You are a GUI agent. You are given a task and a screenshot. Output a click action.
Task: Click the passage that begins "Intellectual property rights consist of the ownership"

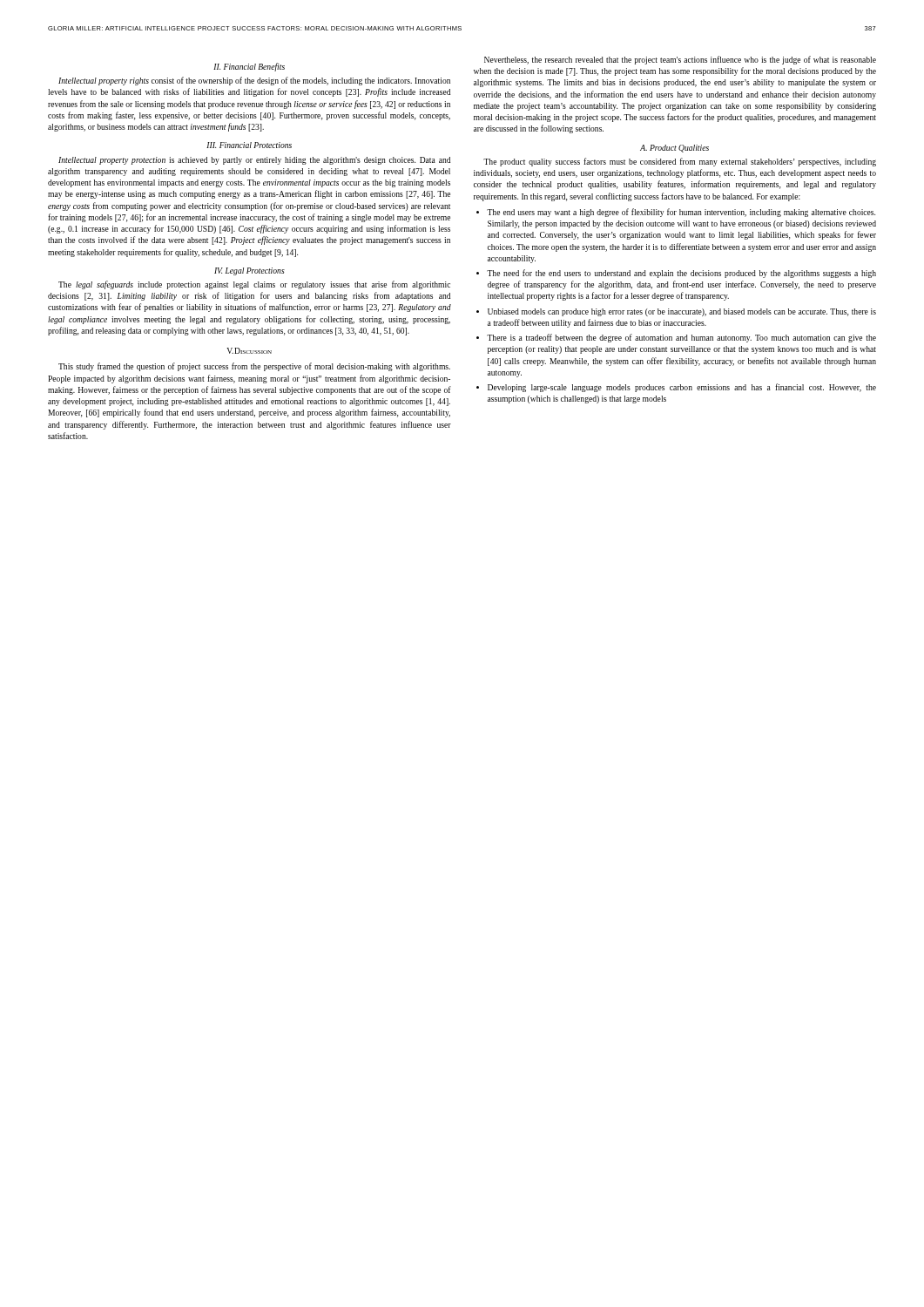coord(249,104)
